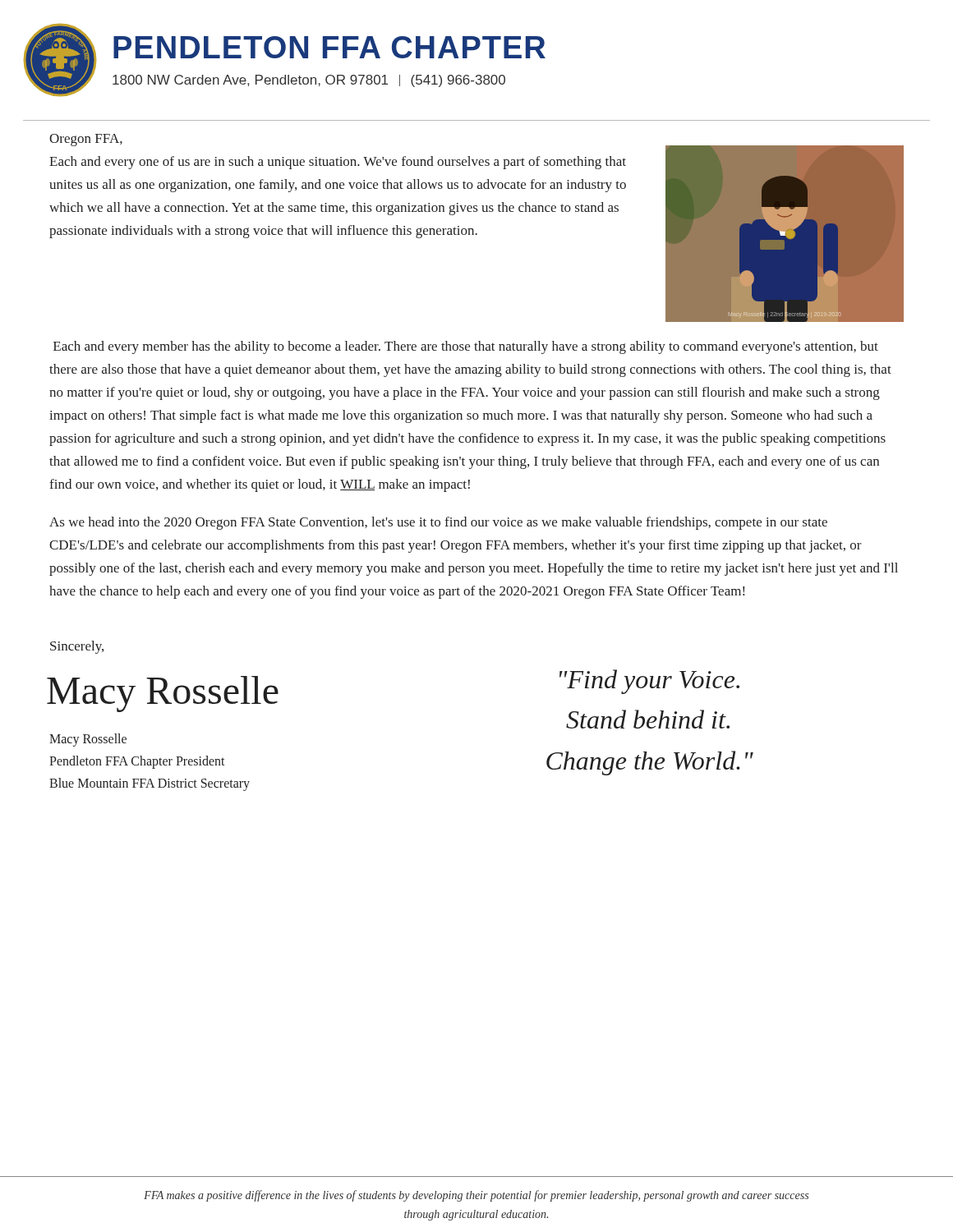Point to the block beginning "As we head into the 2020"

[474, 557]
